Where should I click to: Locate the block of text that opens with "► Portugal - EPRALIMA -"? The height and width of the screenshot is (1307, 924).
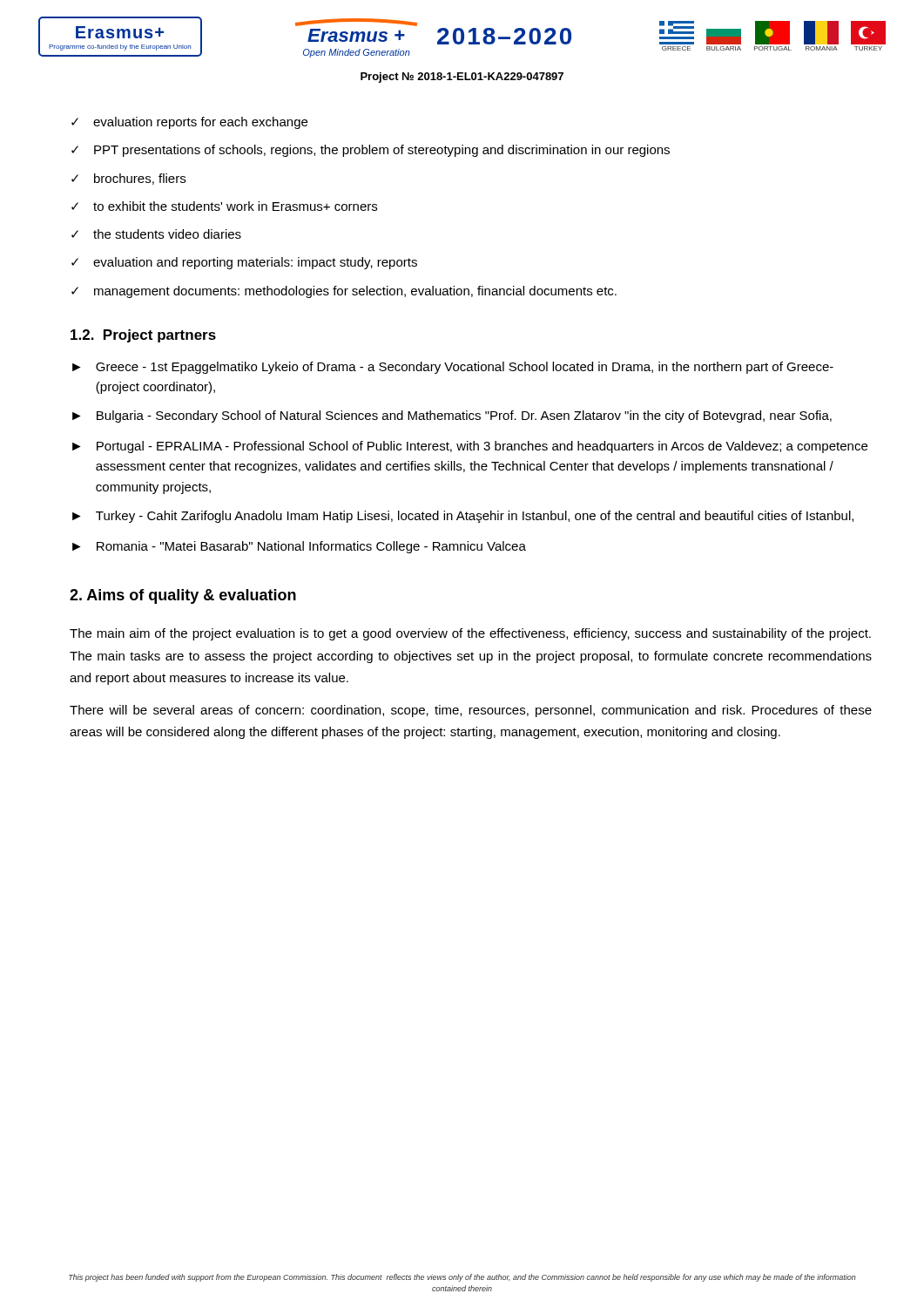(x=471, y=466)
